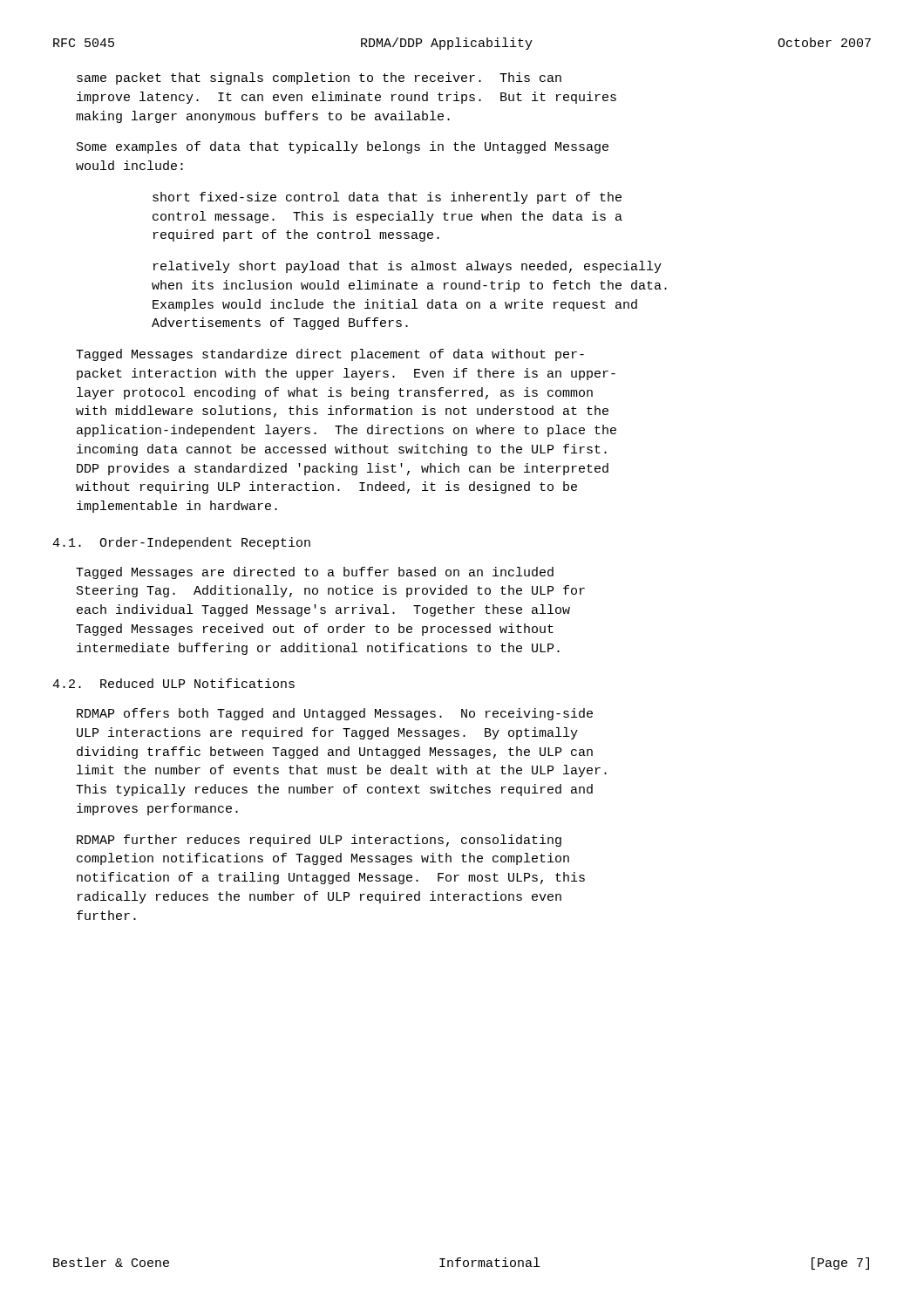Select the text block that says "RDMAP offers both"

coord(331,762)
